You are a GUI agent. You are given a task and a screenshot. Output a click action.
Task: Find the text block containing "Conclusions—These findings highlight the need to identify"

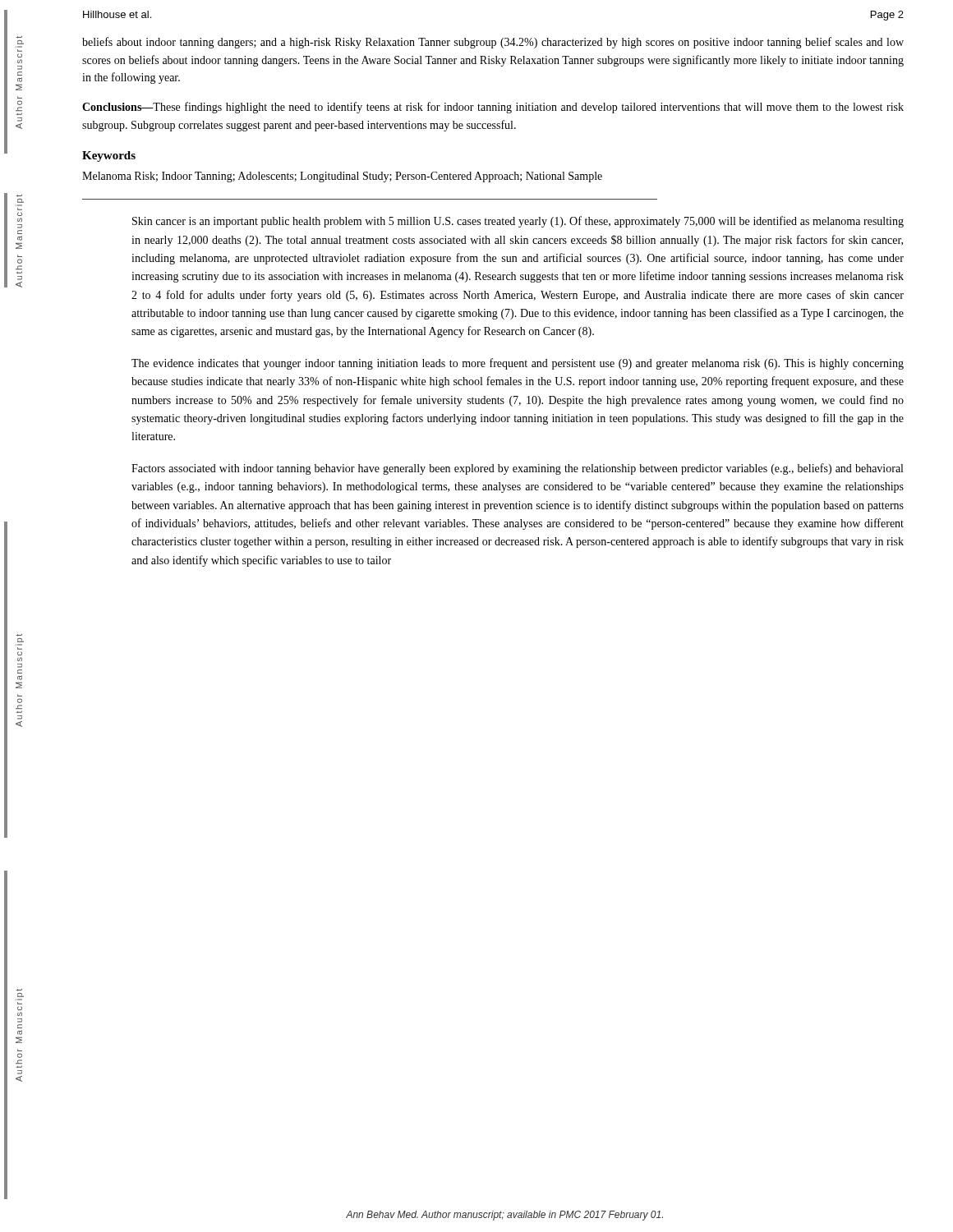point(493,116)
